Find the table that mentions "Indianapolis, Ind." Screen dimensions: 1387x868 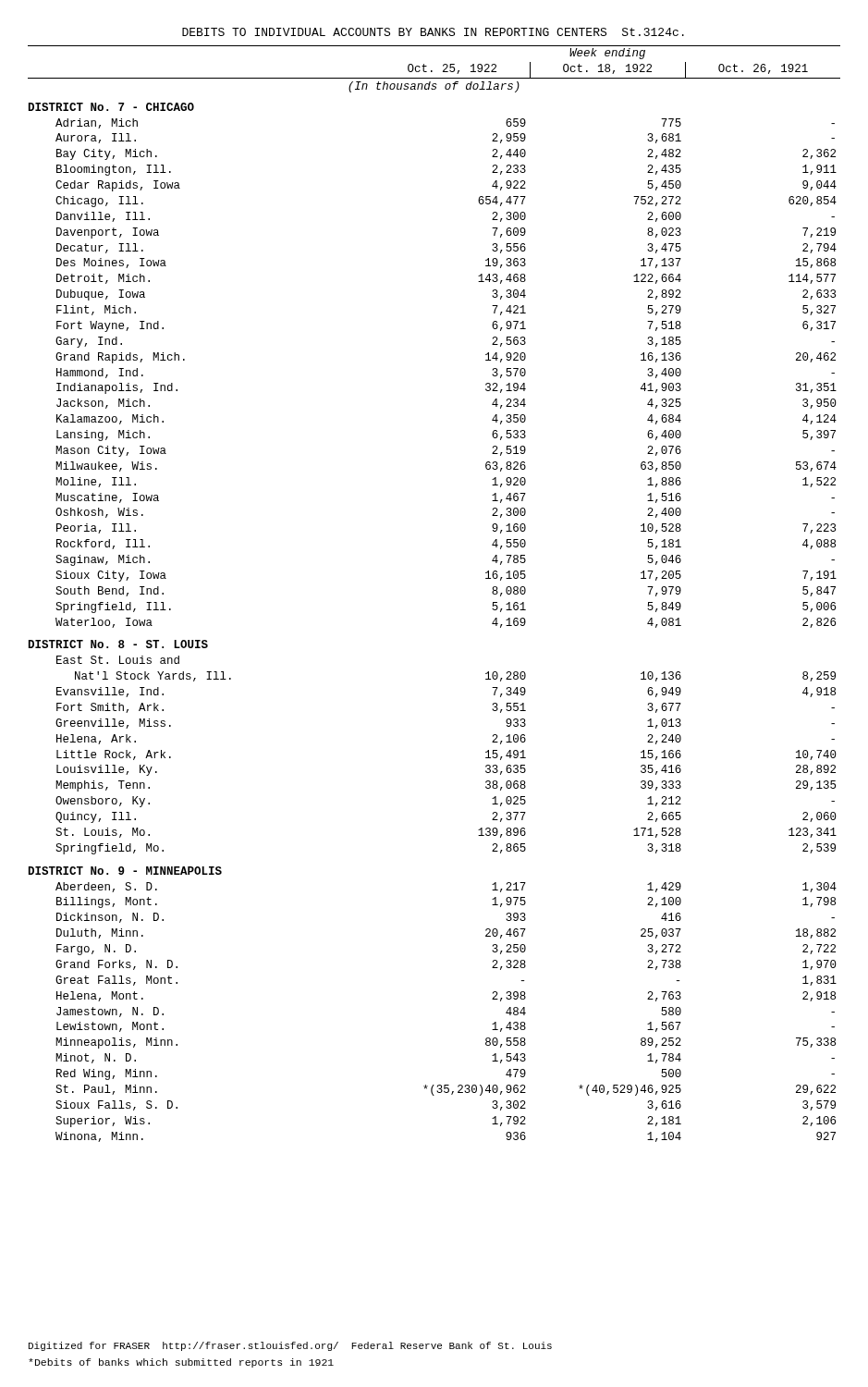pos(434,595)
